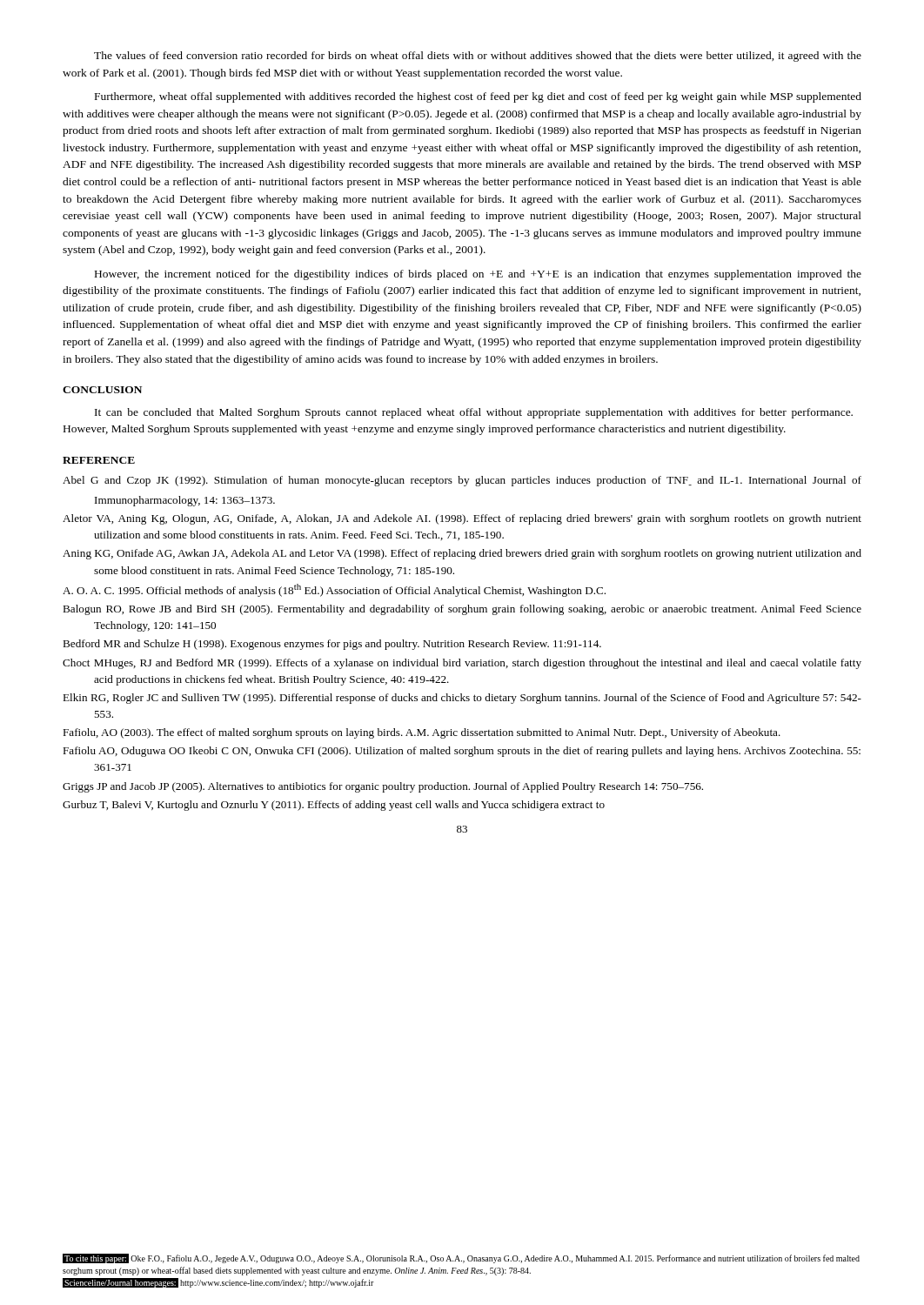924x1305 pixels.
Task: Click on the text block that reads "It can be concluded"
Action: (x=462, y=420)
